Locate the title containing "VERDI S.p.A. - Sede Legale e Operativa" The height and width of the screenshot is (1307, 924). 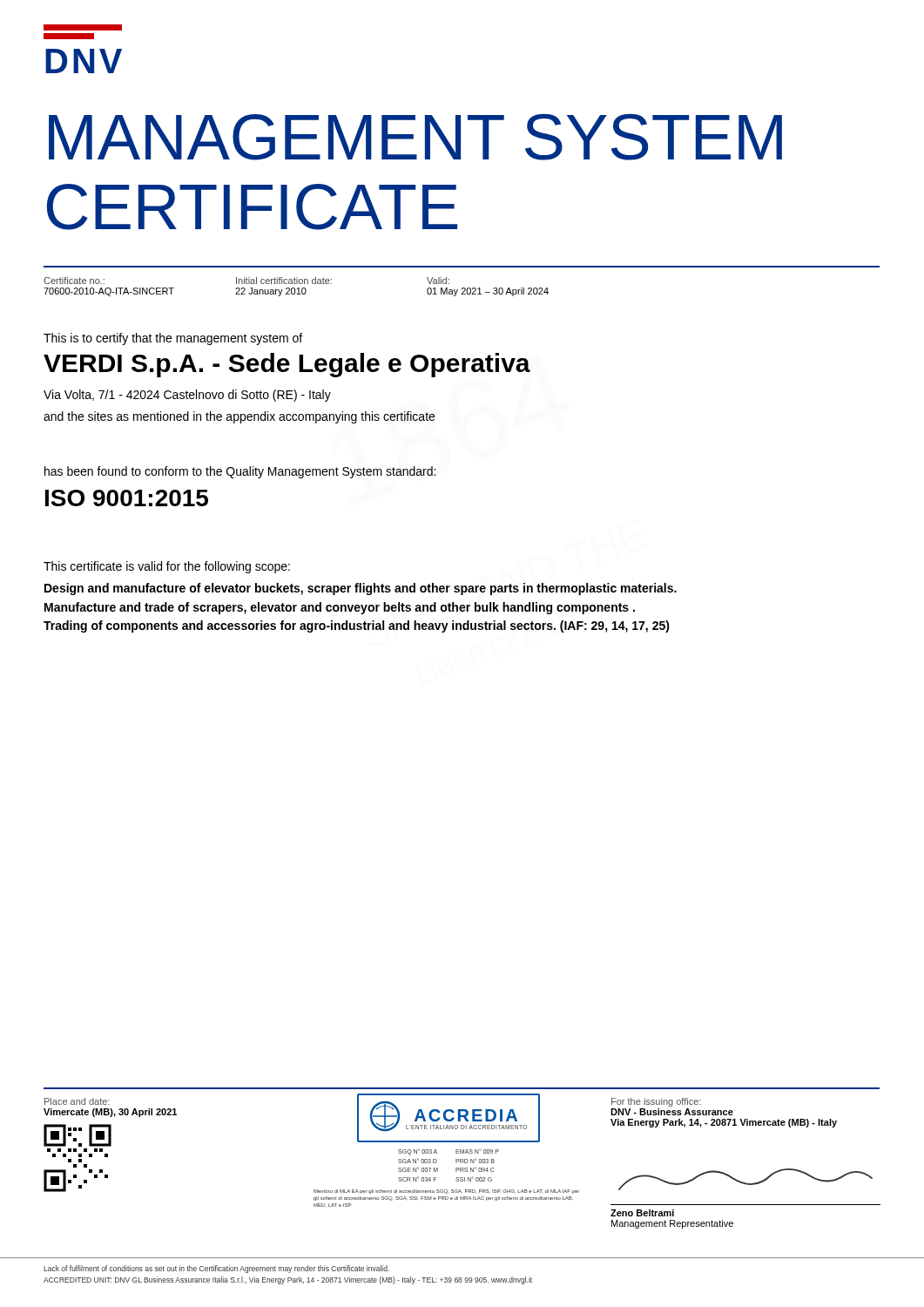coord(287,363)
